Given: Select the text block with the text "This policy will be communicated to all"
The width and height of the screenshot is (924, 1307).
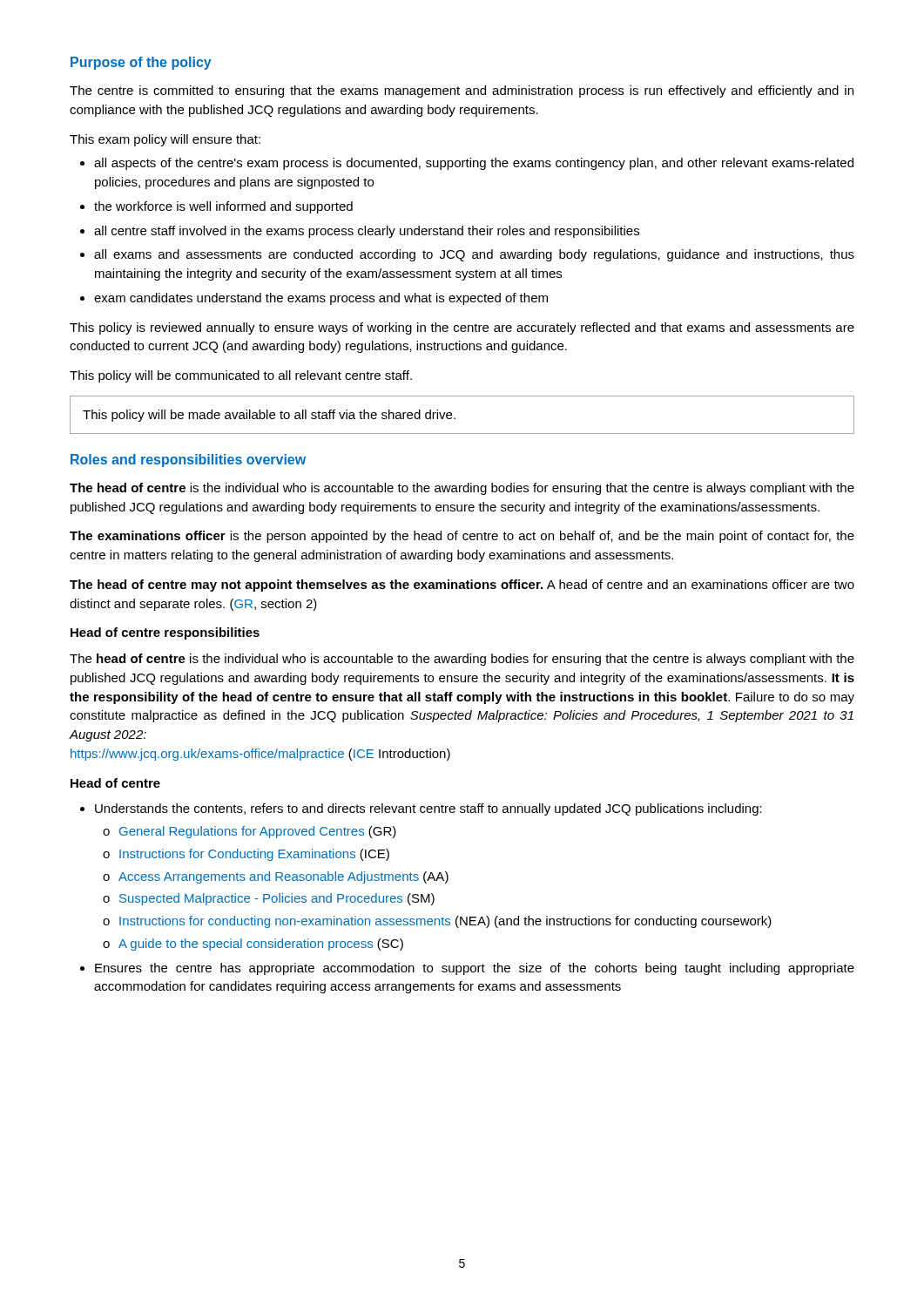Looking at the screenshot, I should tap(241, 375).
